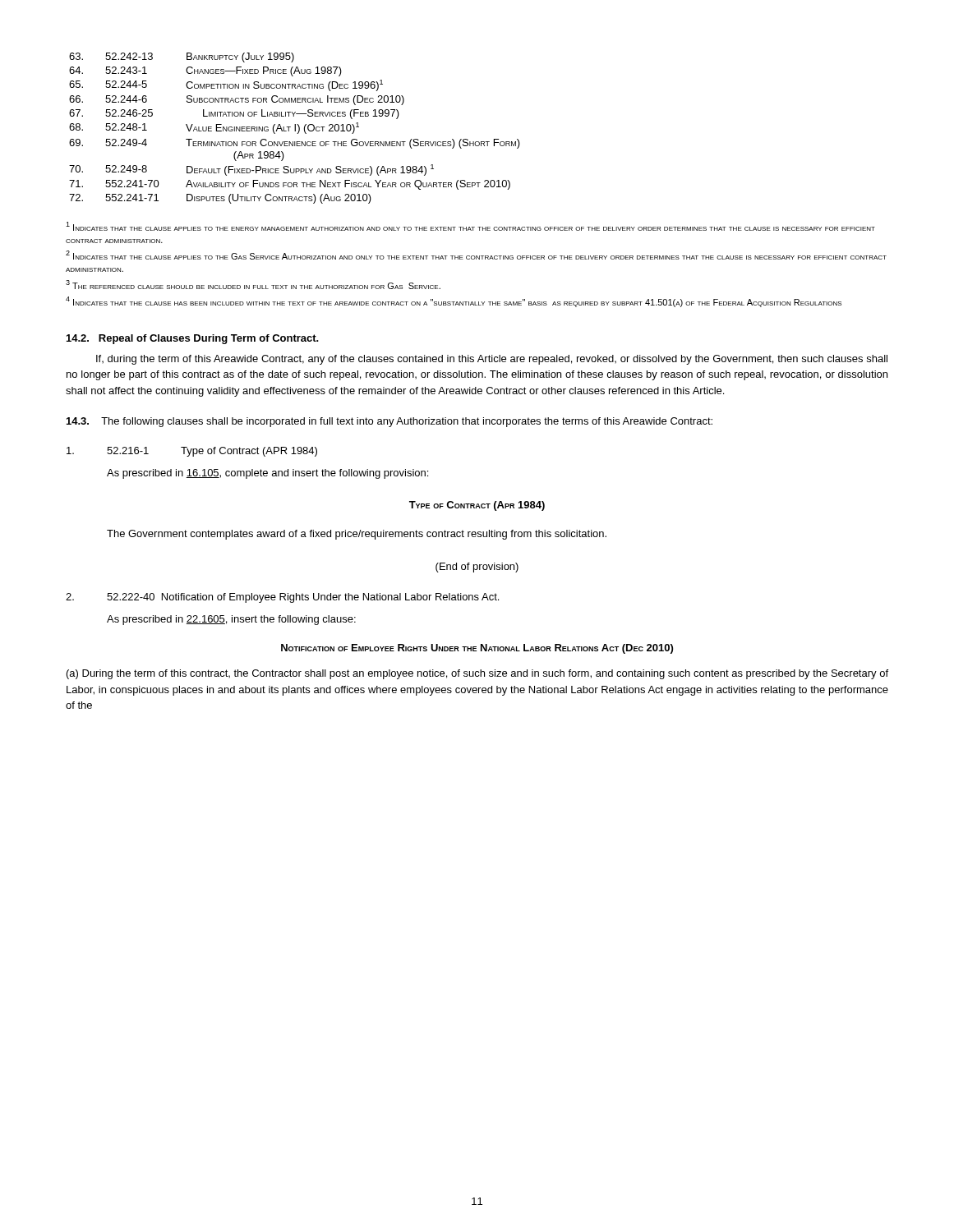Click the section header that begins "14.2. Repeal of Clauses During Term of"

click(x=192, y=338)
